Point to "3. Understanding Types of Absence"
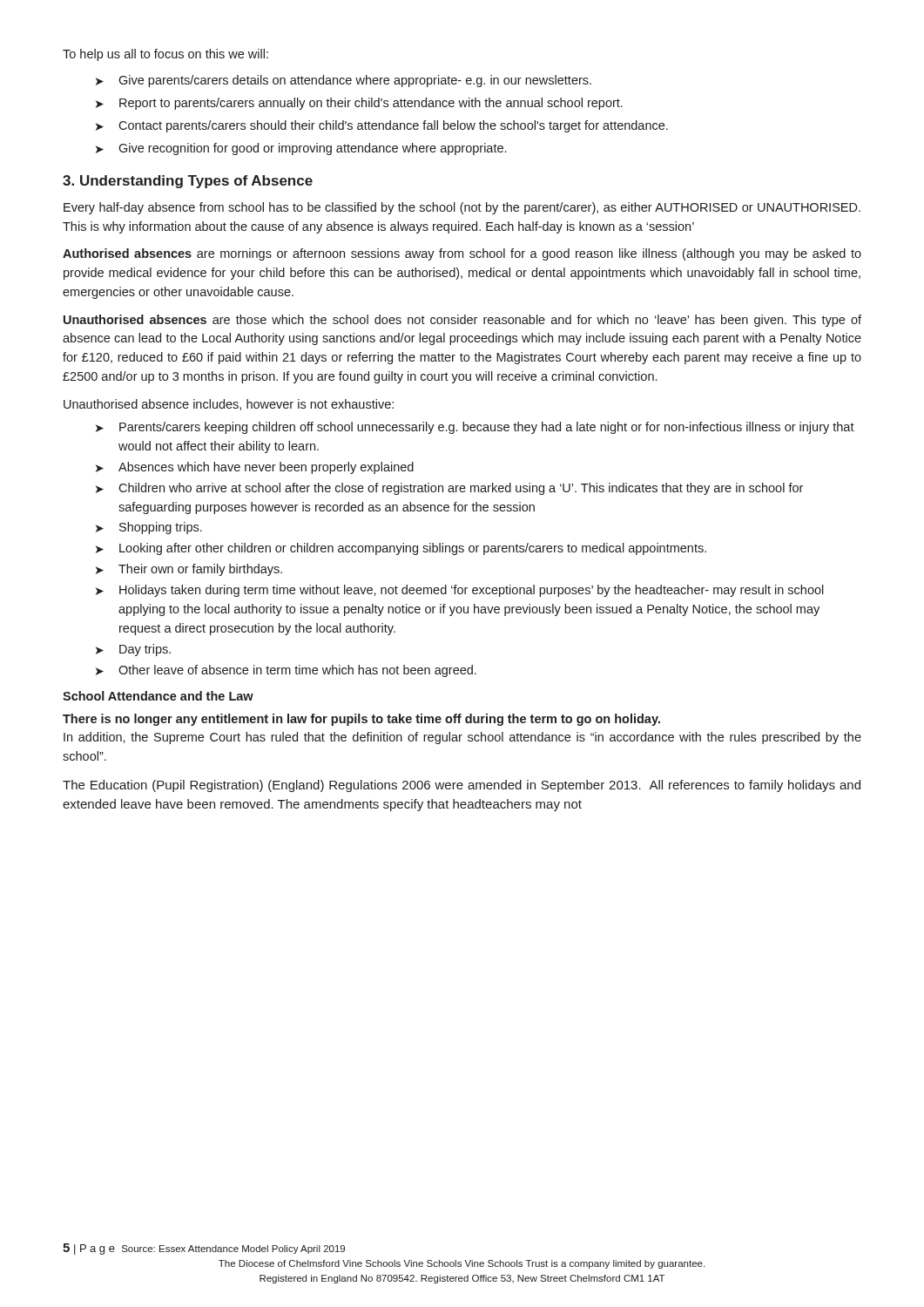924x1307 pixels. click(188, 181)
